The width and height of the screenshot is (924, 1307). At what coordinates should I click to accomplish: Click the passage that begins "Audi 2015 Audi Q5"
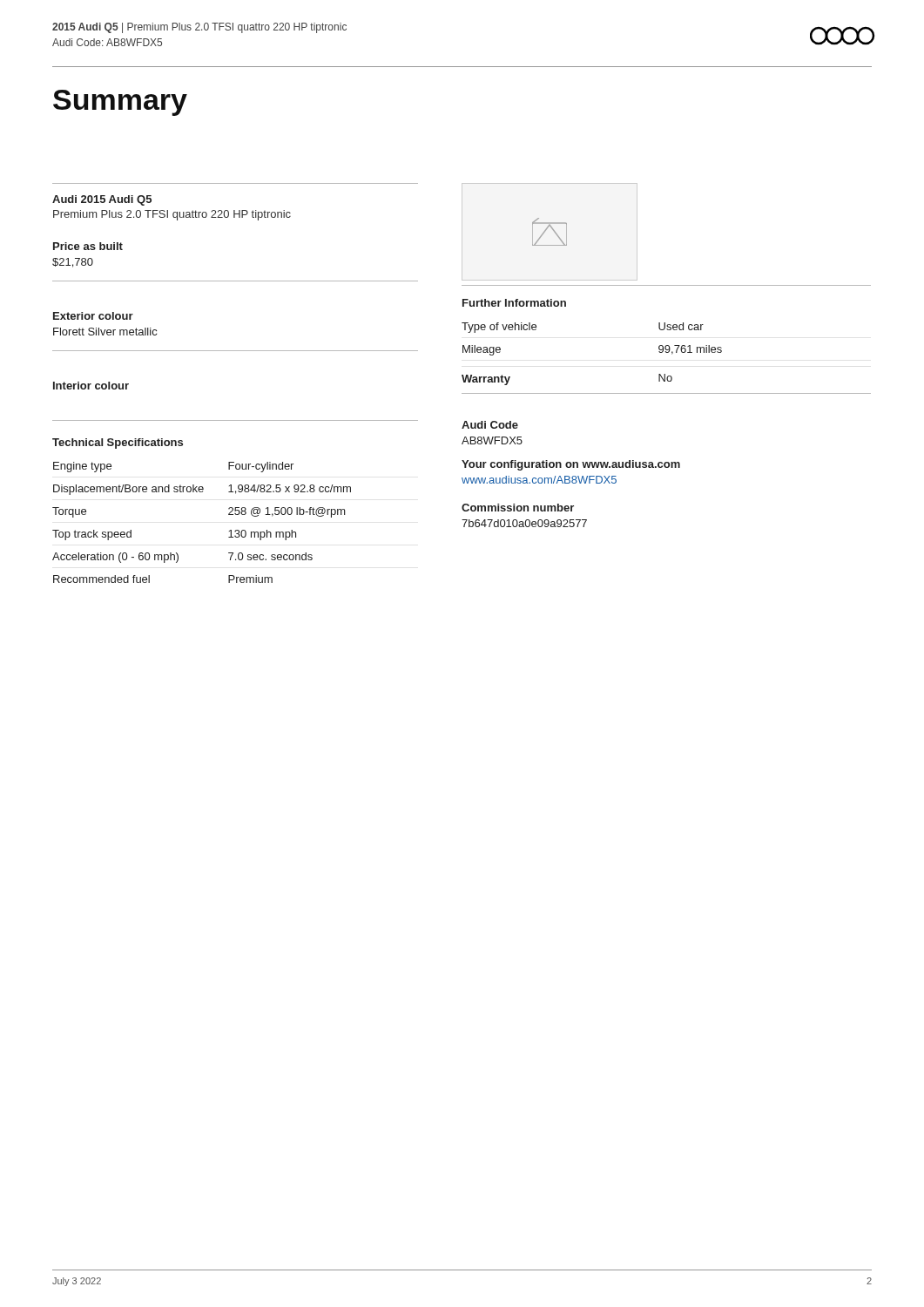235,202
